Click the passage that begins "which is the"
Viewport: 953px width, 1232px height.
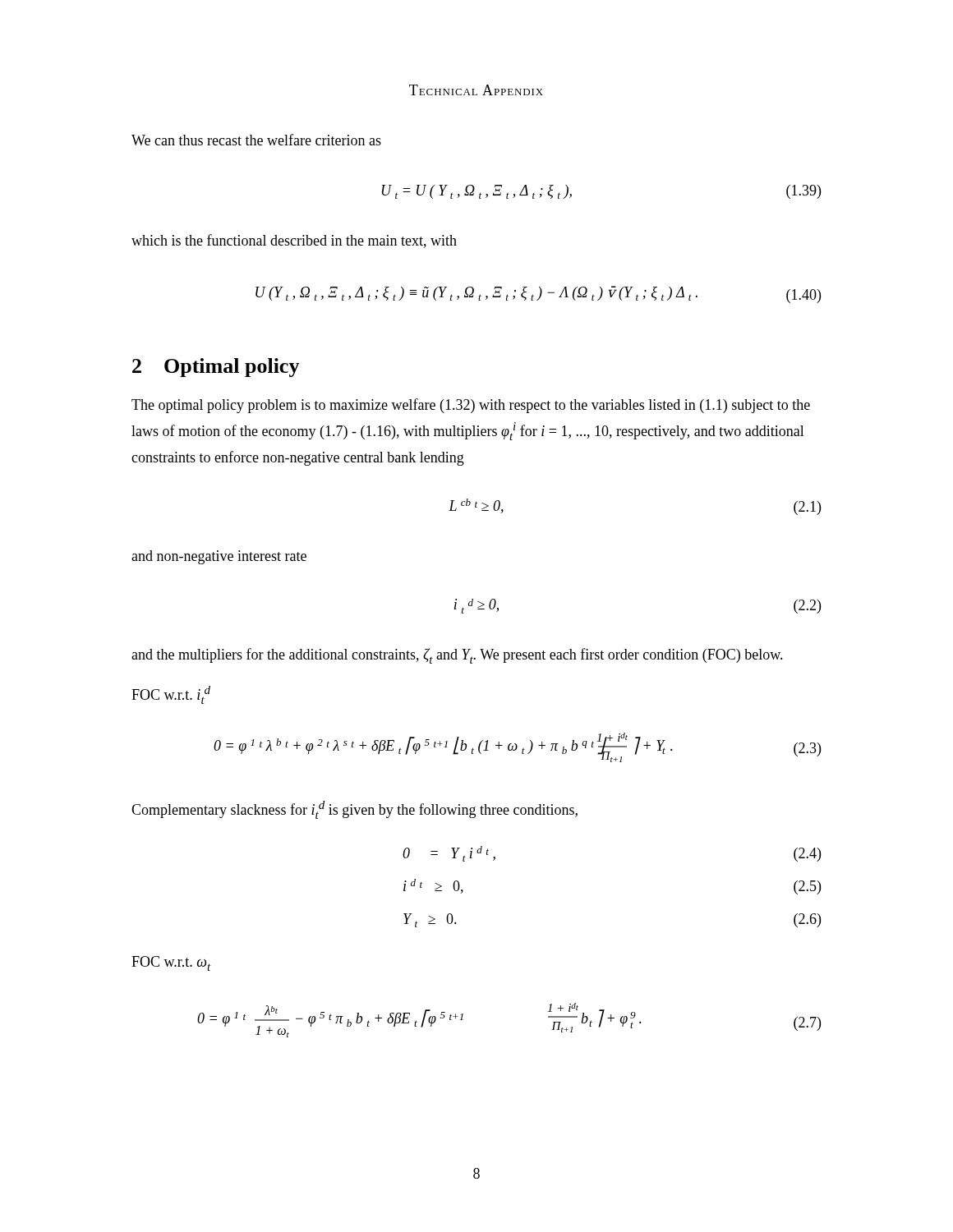coord(294,240)
